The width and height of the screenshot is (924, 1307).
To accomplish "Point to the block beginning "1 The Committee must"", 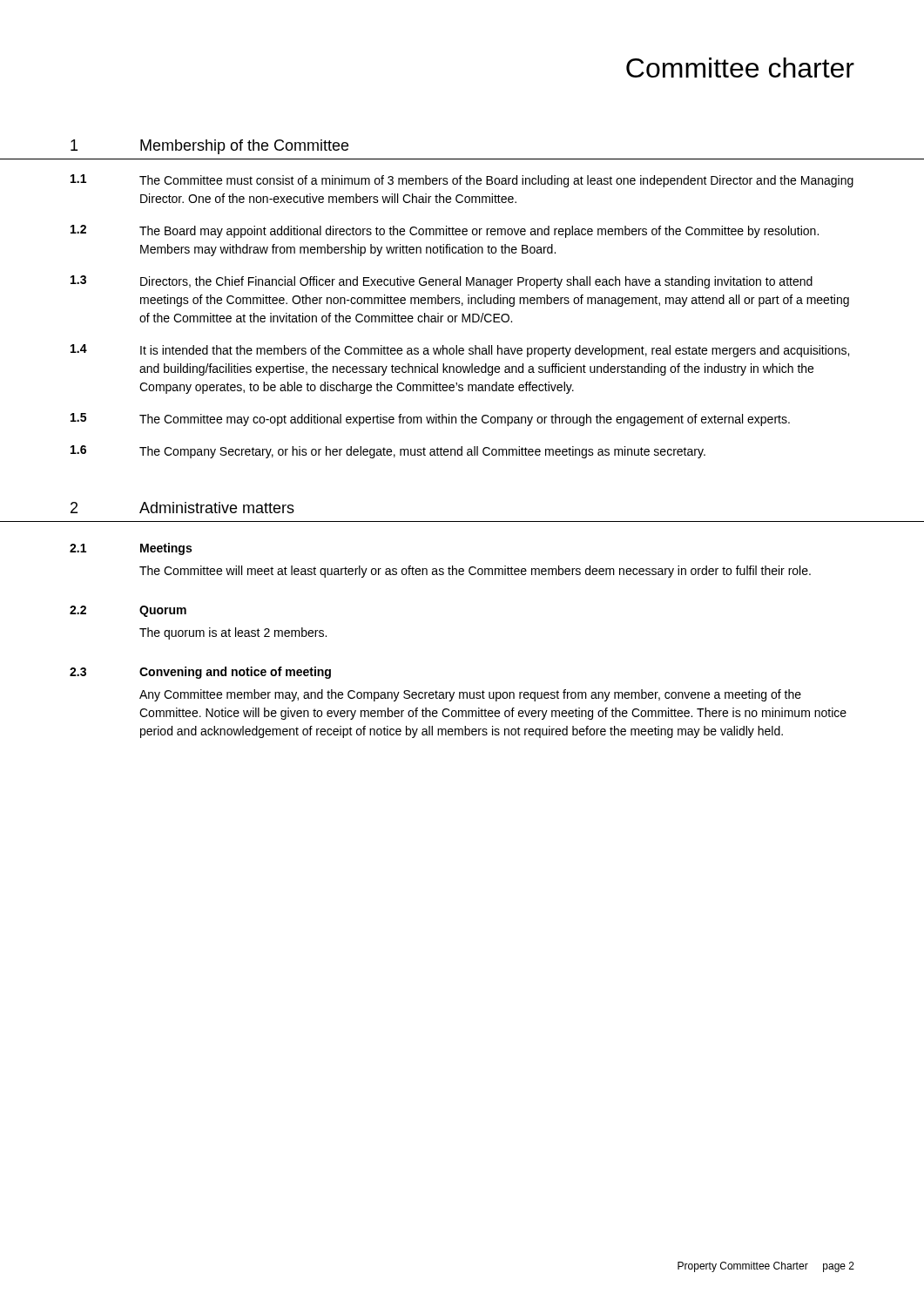I will click(x=462, y=190).
